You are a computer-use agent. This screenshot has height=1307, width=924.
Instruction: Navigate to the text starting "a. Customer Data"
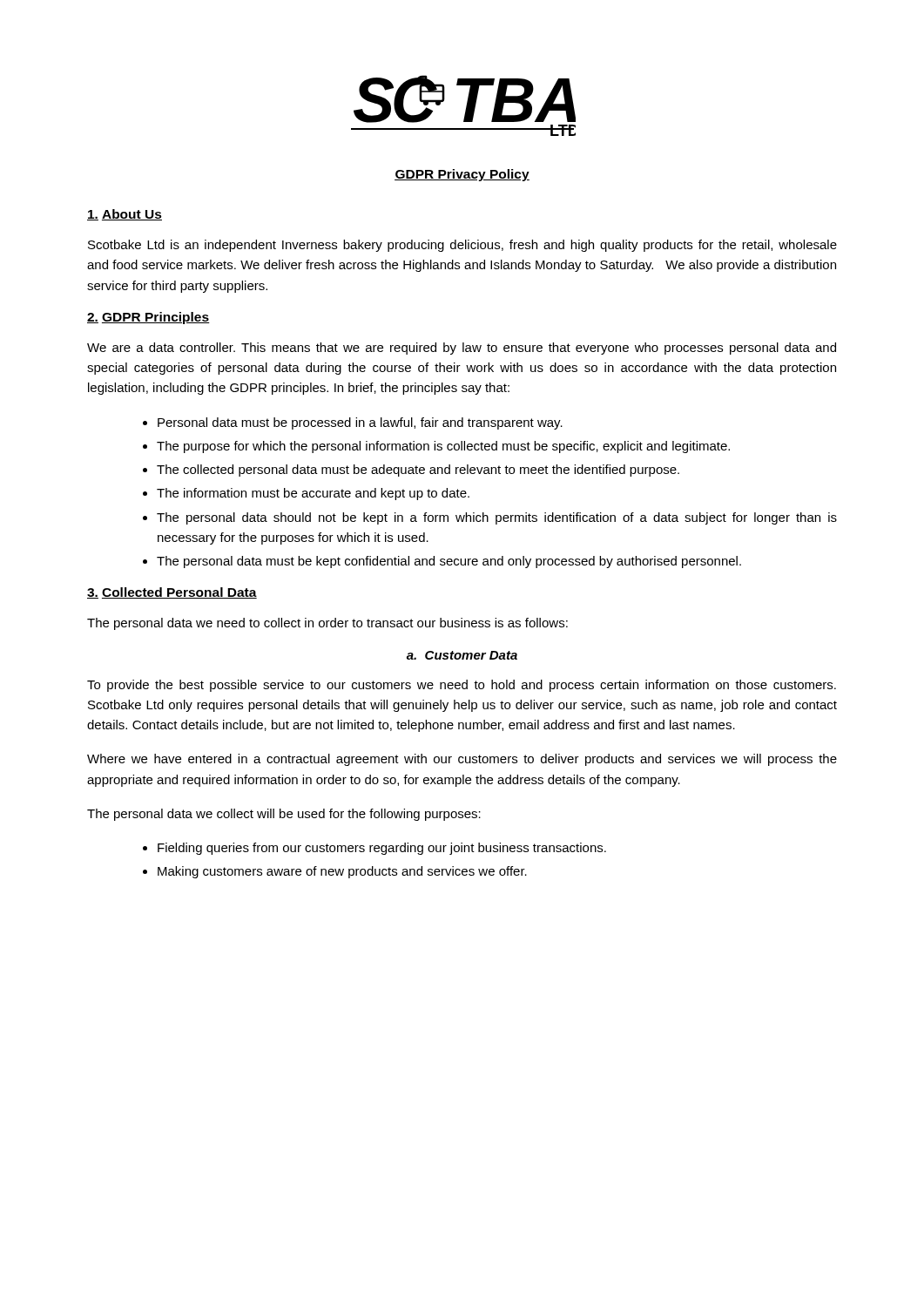[462, 654]
